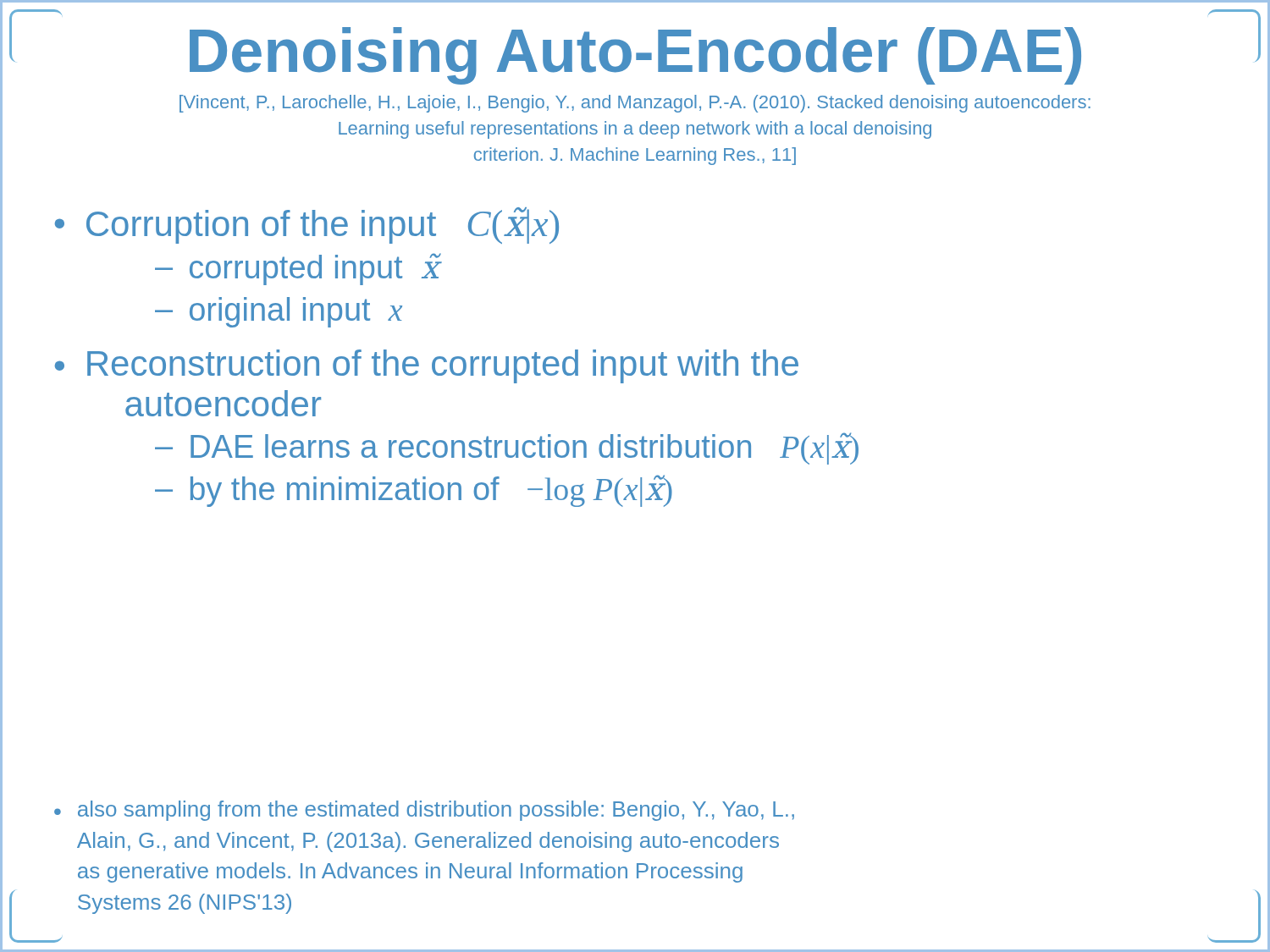Find the element starting "• Corruption of the"

coord(307,226)
